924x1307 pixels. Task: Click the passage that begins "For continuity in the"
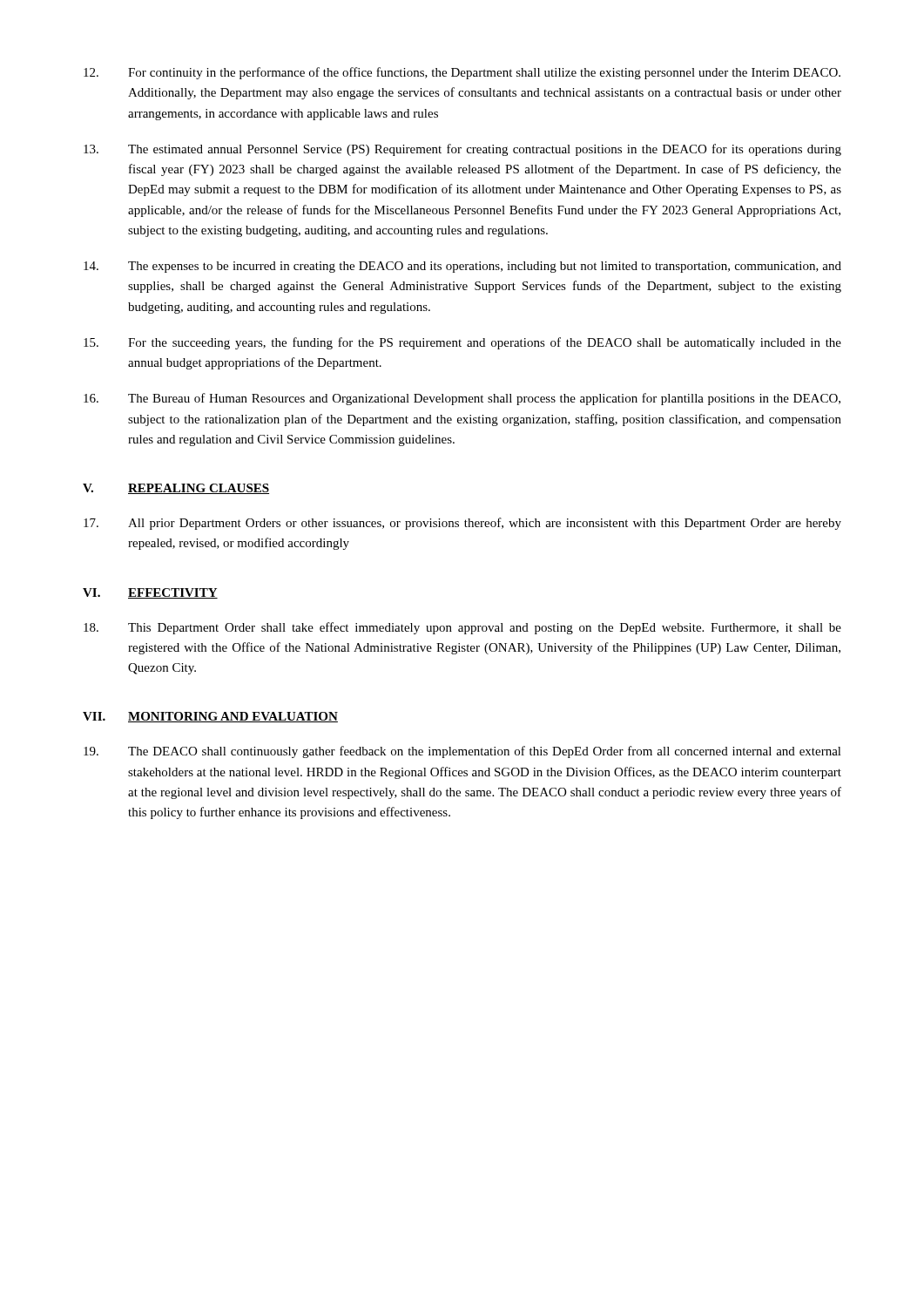point(462,93)
